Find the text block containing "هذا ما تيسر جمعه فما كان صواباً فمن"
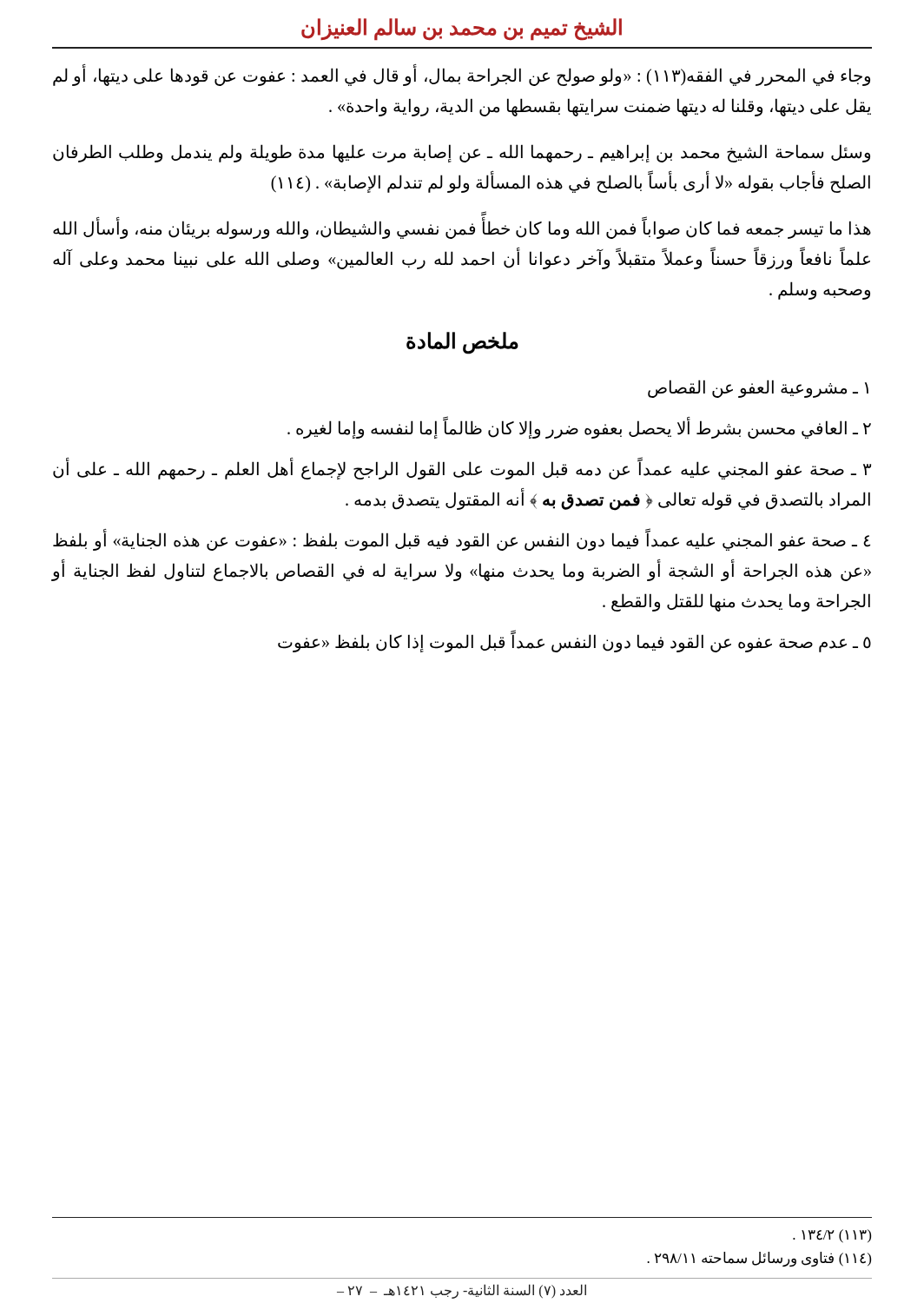Viewport: 924px width, 1303px height. [462, 259]
